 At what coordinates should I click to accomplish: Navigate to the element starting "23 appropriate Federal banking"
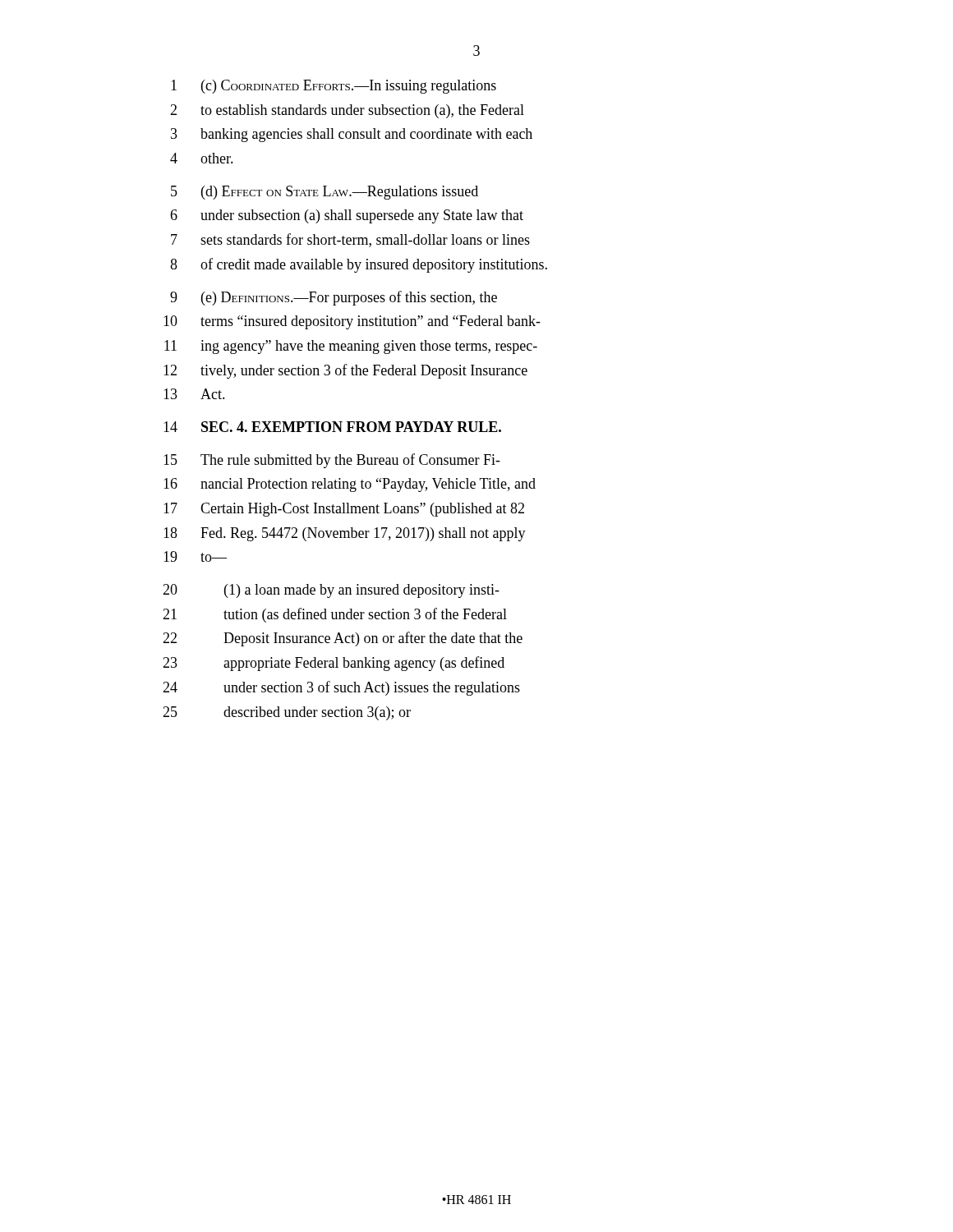click(499, 664)
